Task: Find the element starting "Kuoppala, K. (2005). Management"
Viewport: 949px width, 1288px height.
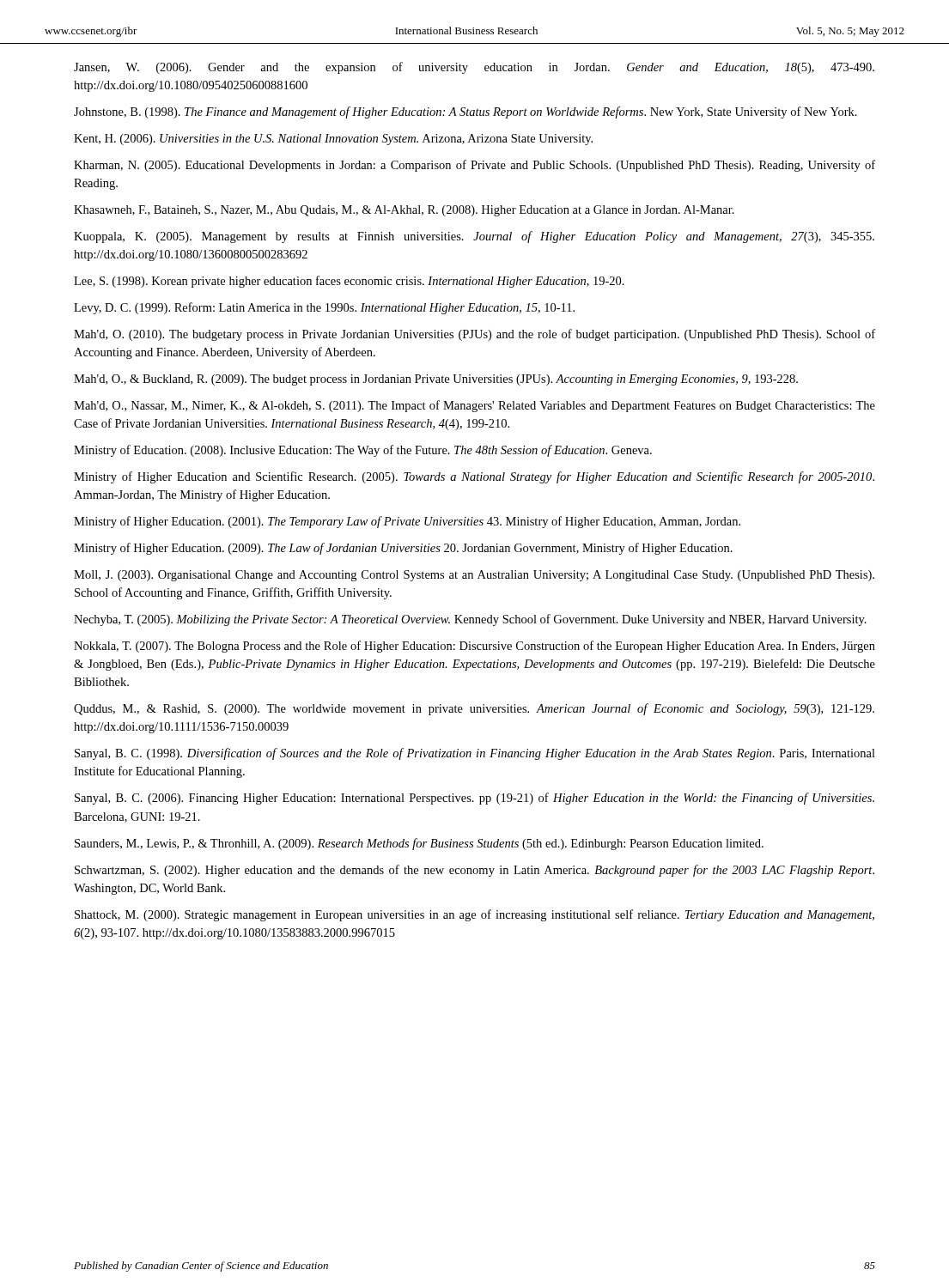Action: coord(474,245)
